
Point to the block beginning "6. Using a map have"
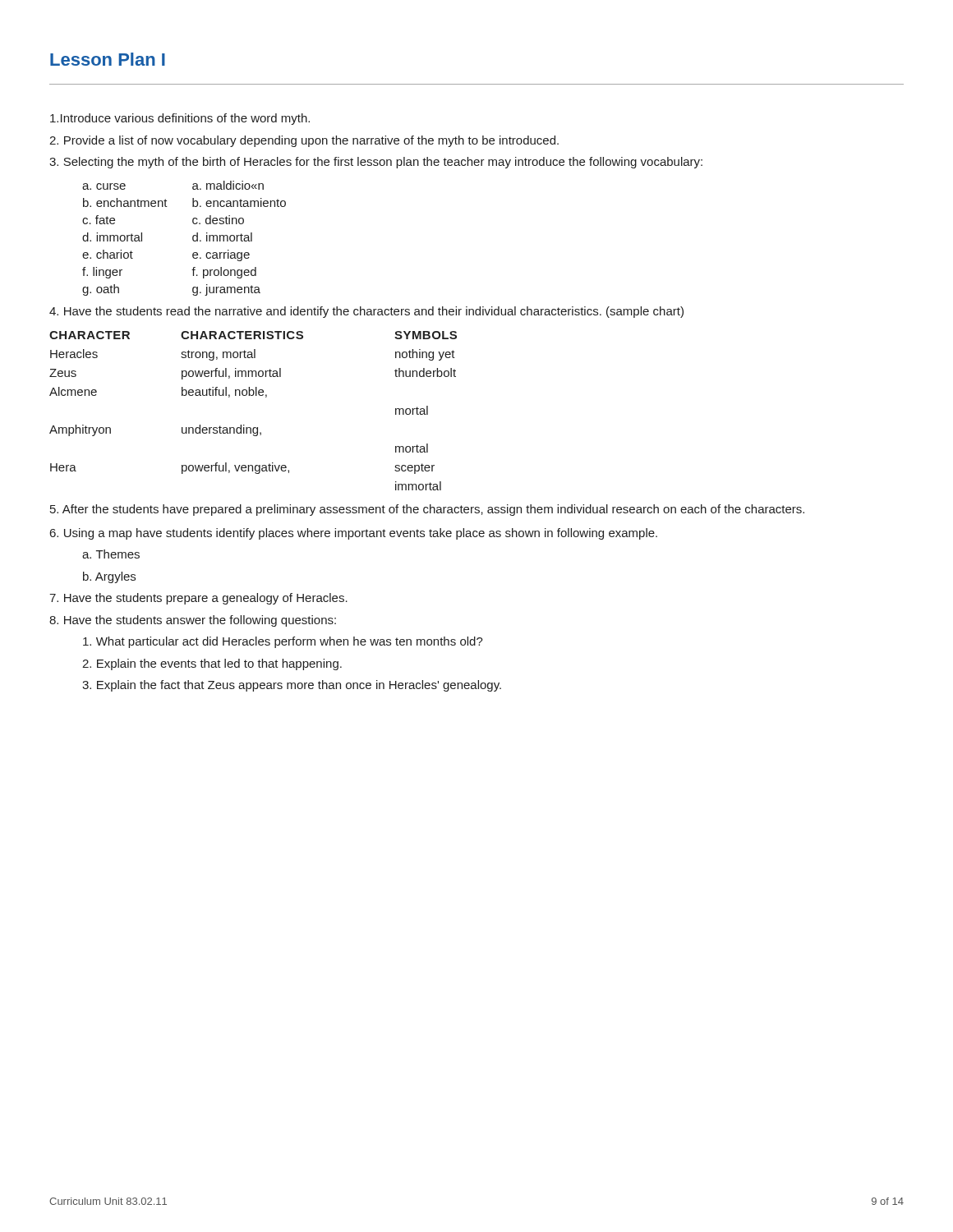pos(354,532)
